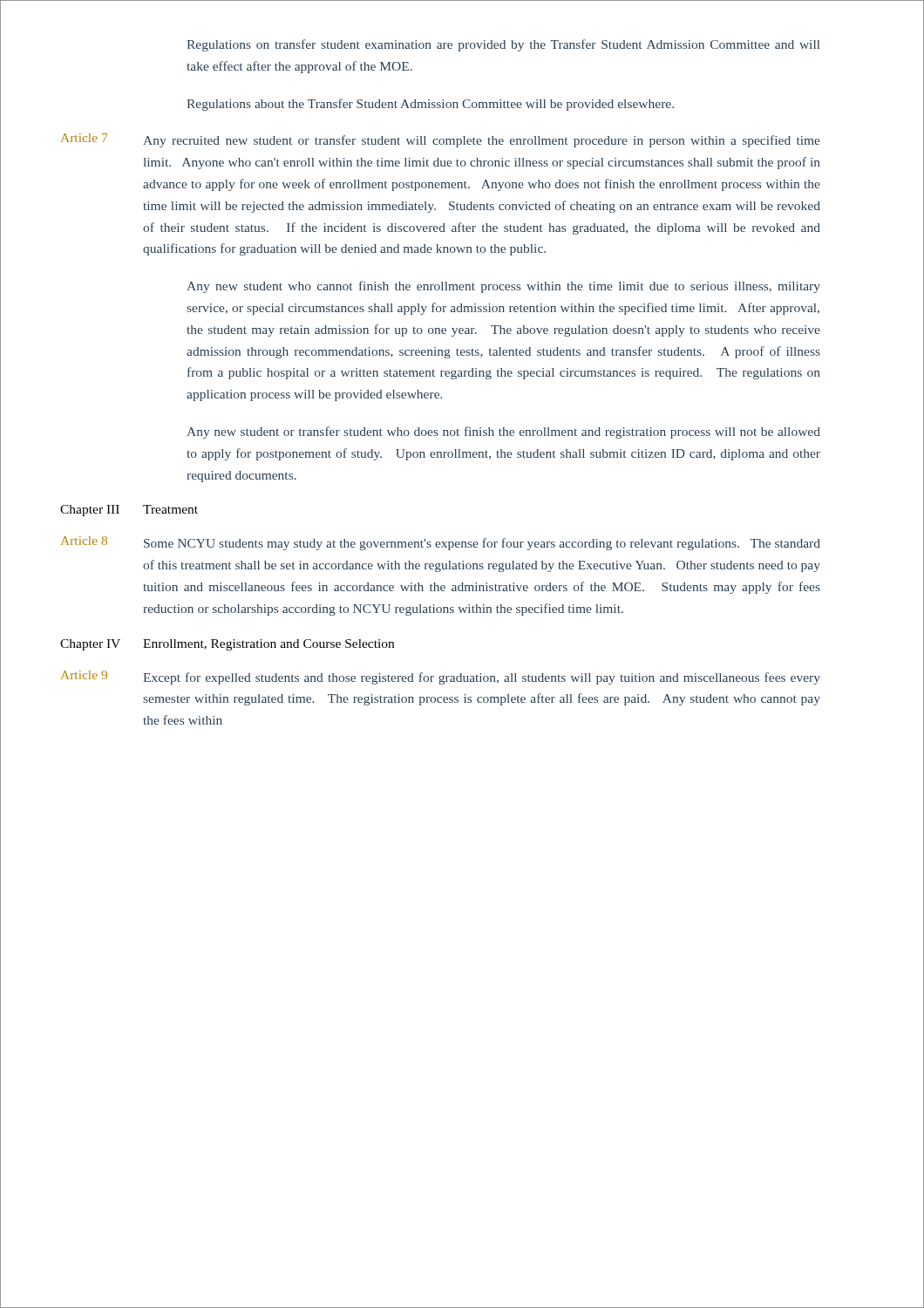924x1308 pixels.
Task: Select the region starting "Chapter IV Enrollment, Registration"
Action: 227,645
